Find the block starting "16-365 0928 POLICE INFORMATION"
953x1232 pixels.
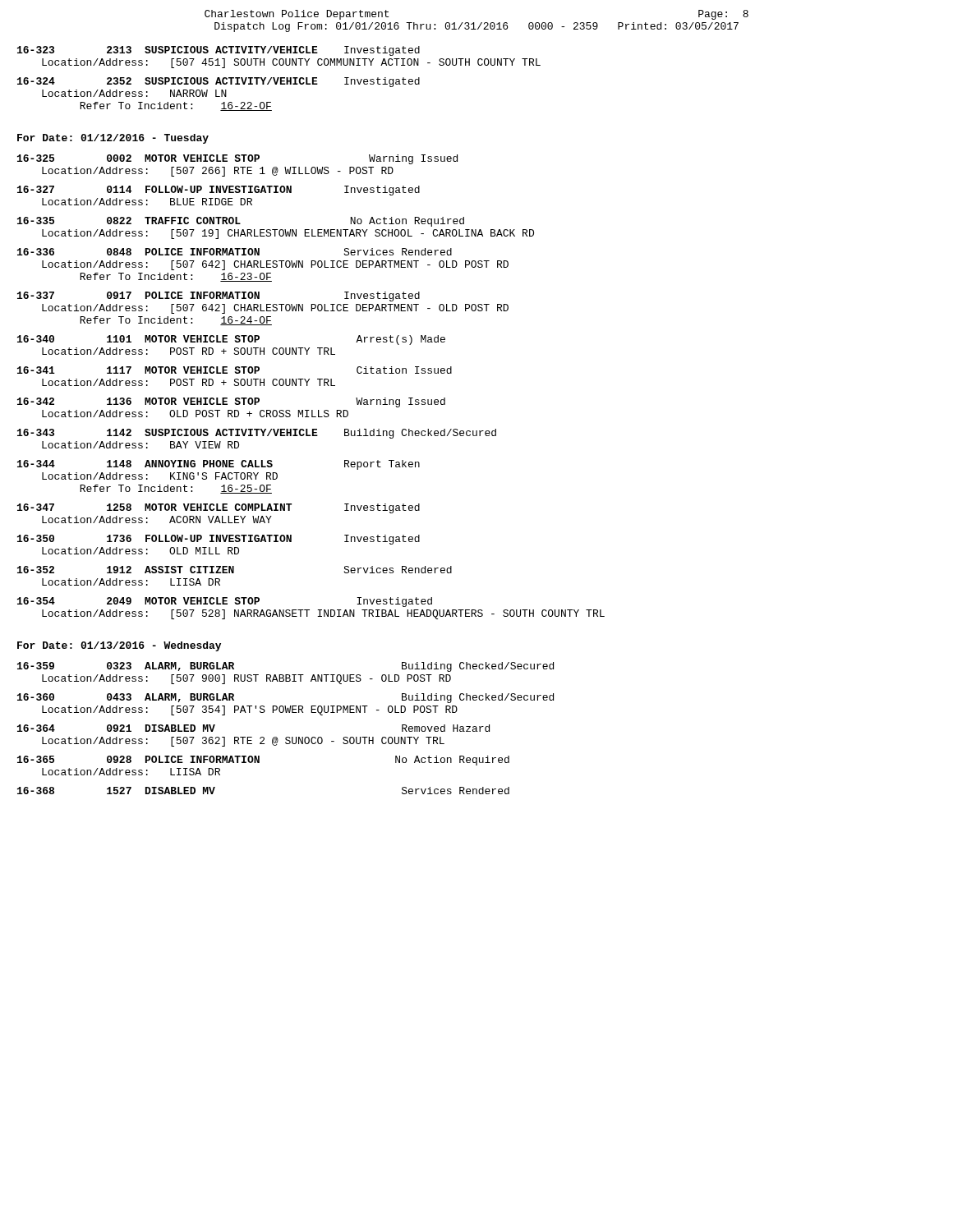click(476, 766)
